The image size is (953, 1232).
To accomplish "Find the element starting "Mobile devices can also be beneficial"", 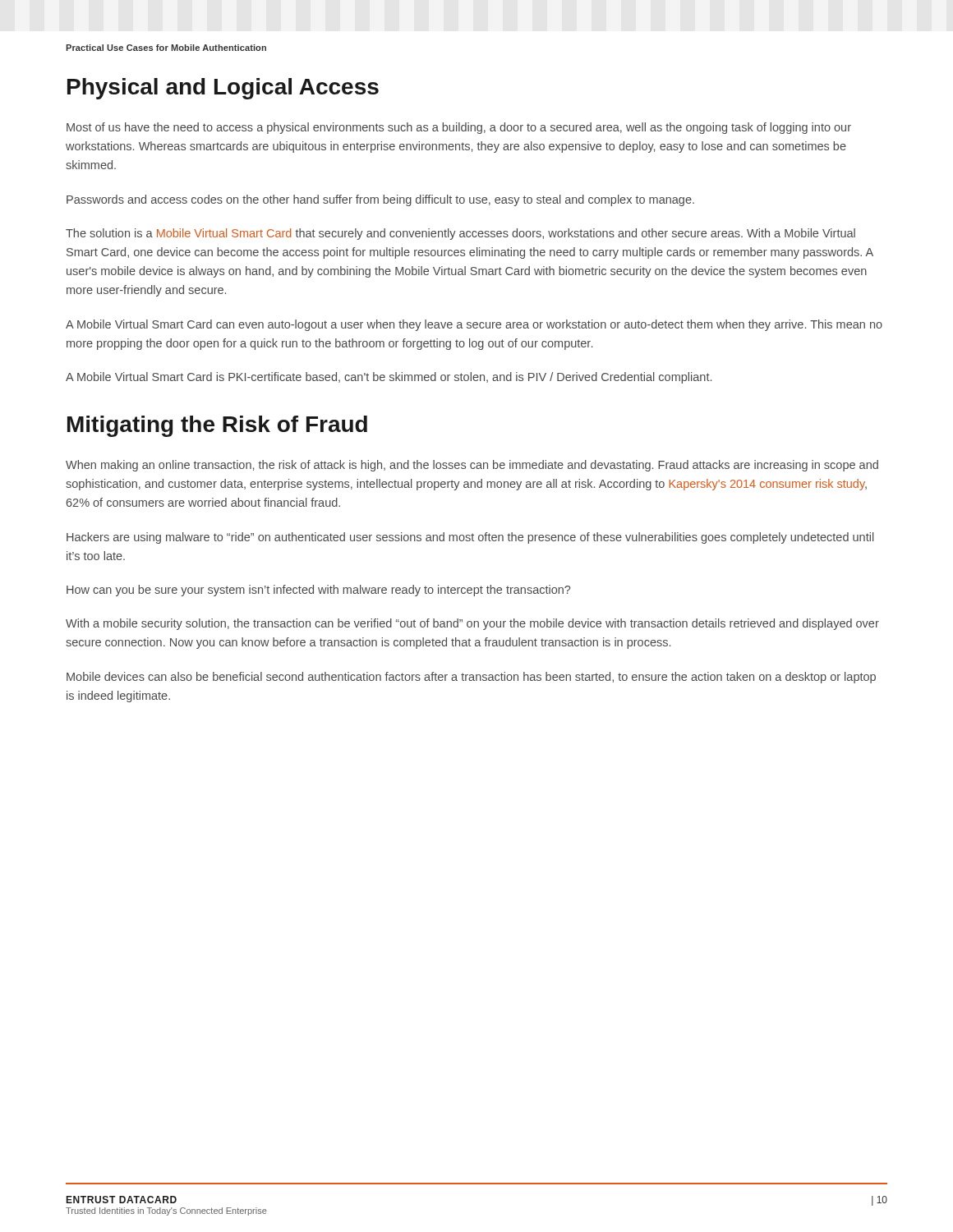I will 476,686.
